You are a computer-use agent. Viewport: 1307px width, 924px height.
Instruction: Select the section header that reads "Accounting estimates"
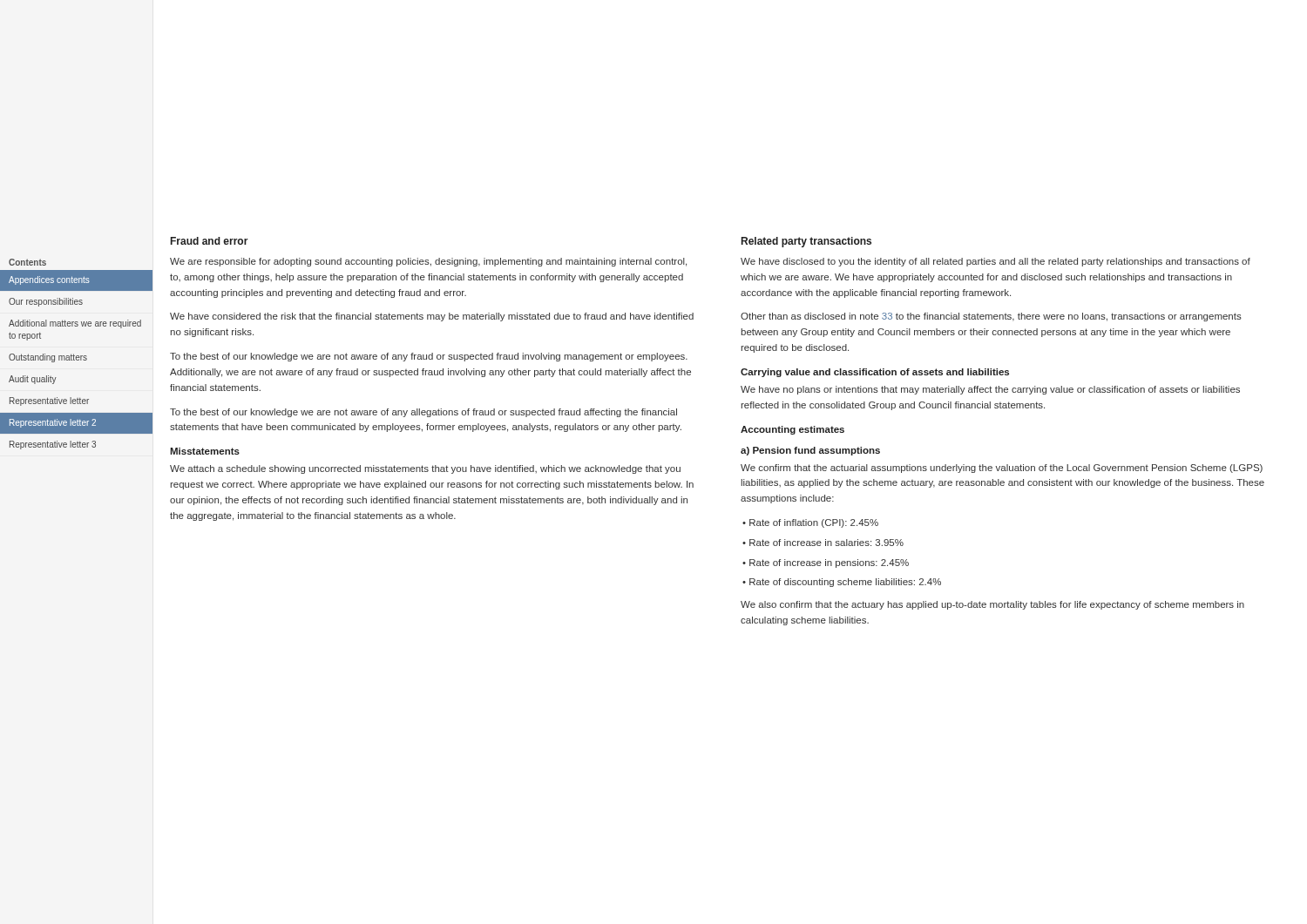pos(793,429)
